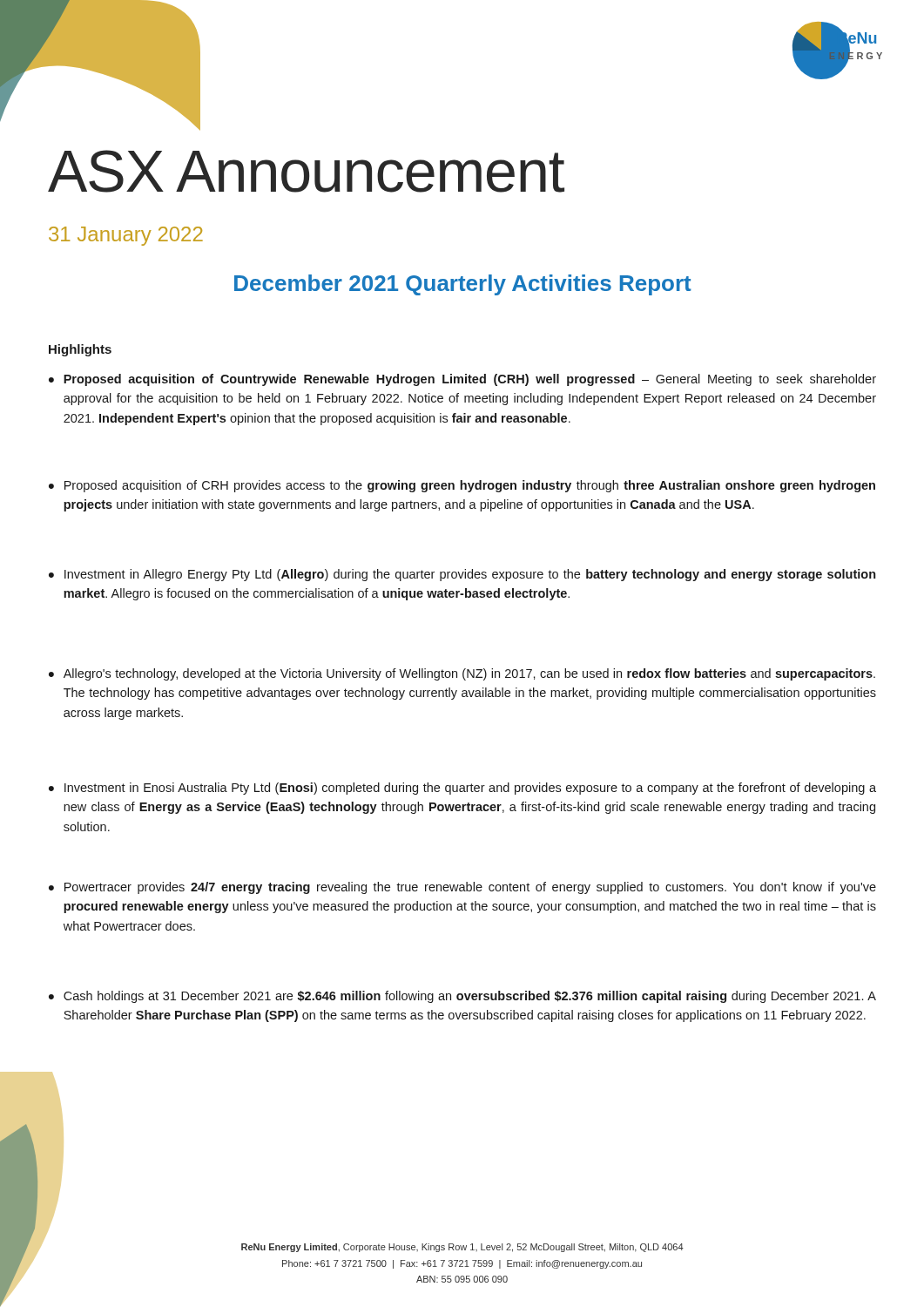
Task: Click where it says "31 January 2022"
Action: pos(126,234)
